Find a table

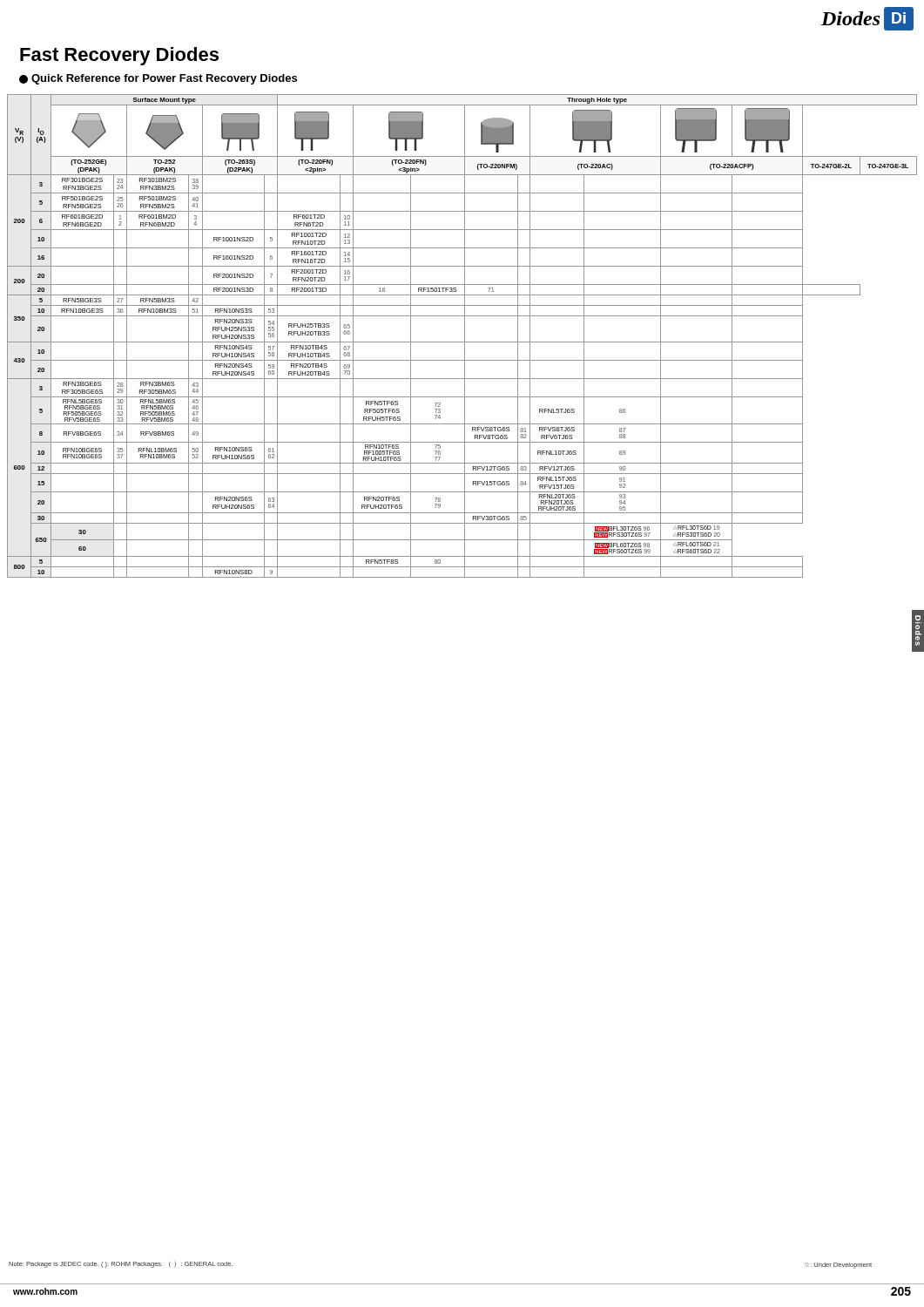pos(462,336)
